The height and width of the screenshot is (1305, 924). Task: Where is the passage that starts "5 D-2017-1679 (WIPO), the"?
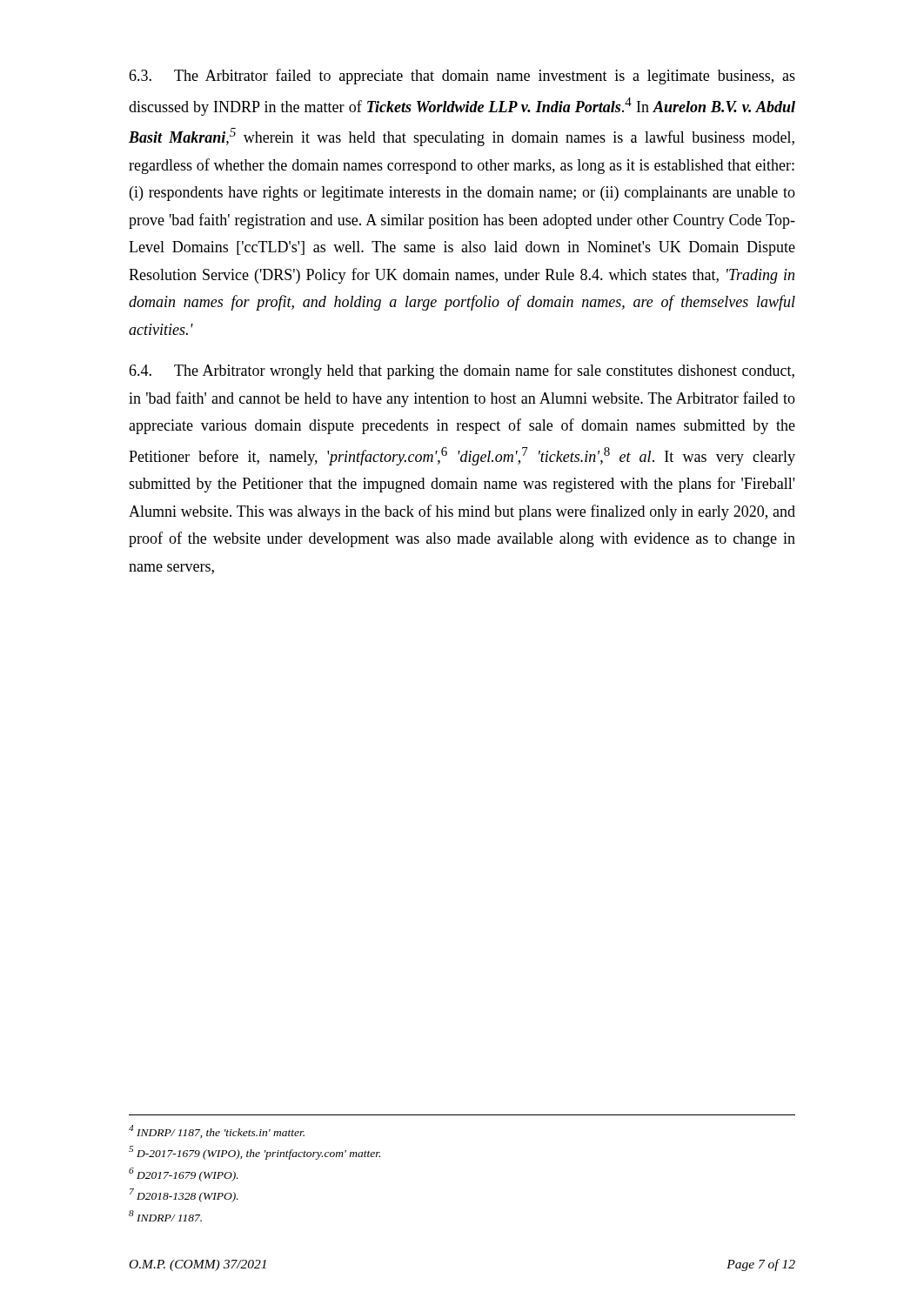pos(255,1151)
